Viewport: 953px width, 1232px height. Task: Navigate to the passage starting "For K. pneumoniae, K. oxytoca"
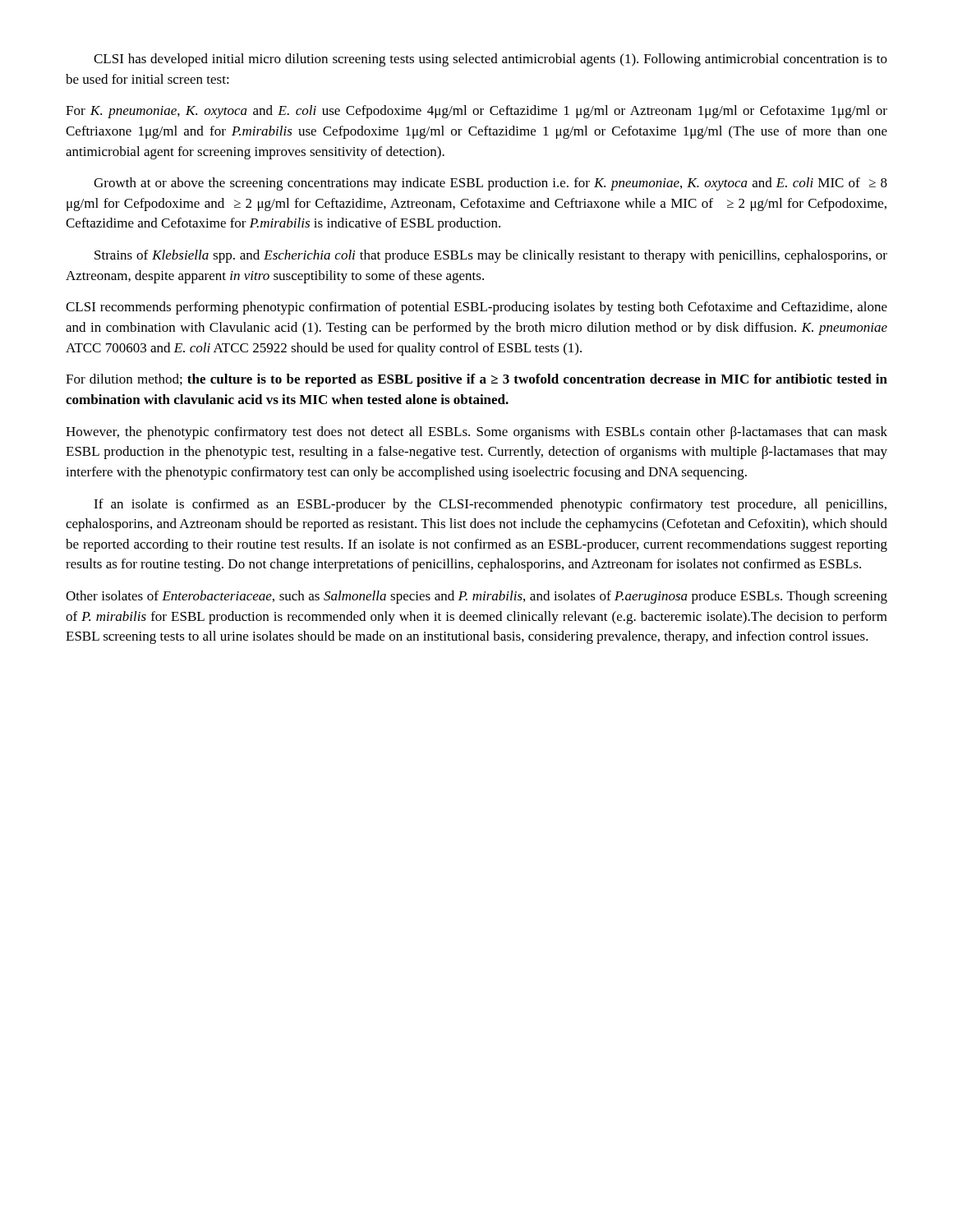[x=476, y=131]
